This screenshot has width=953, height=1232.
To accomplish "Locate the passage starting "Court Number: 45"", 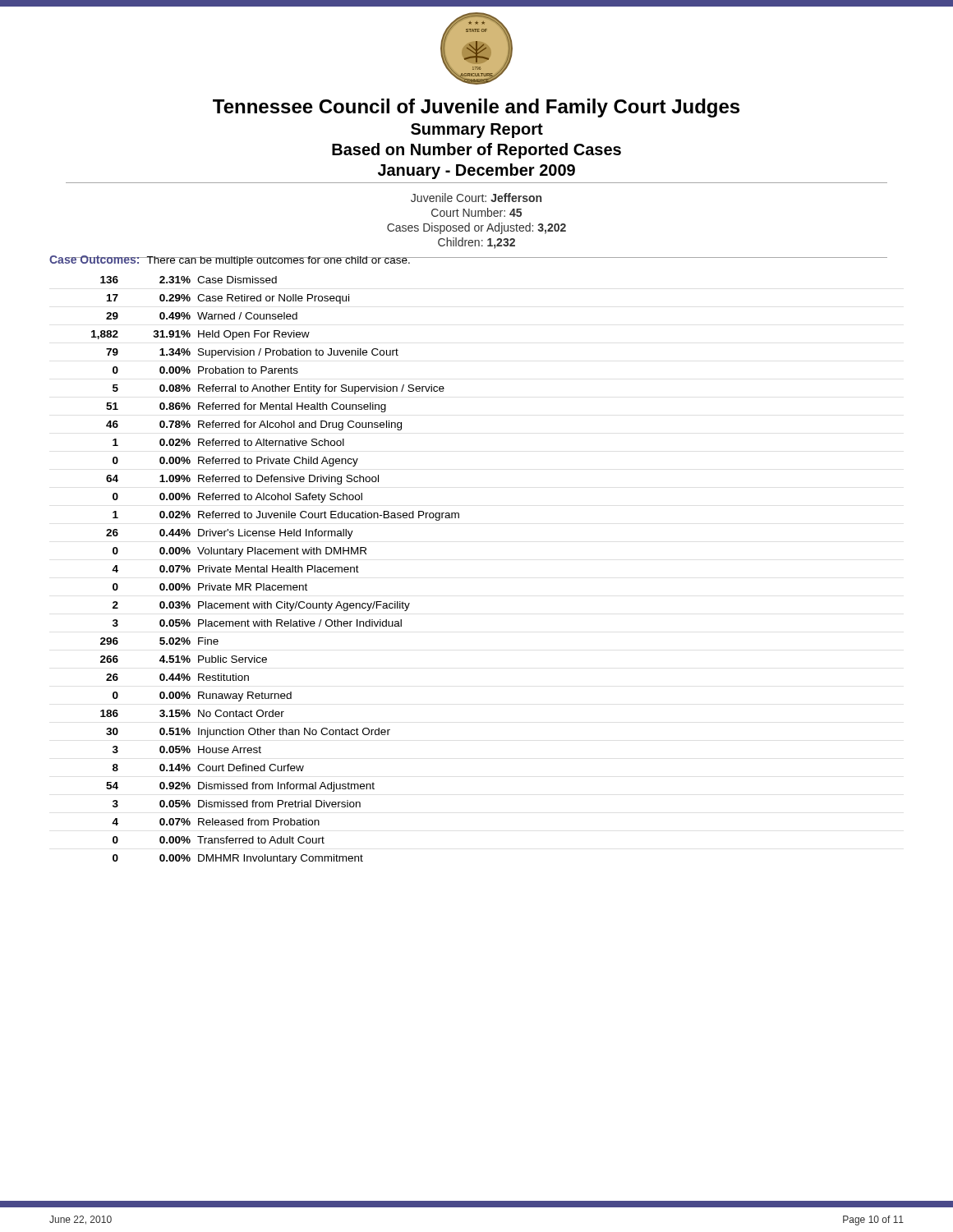I will coord(476,213).
